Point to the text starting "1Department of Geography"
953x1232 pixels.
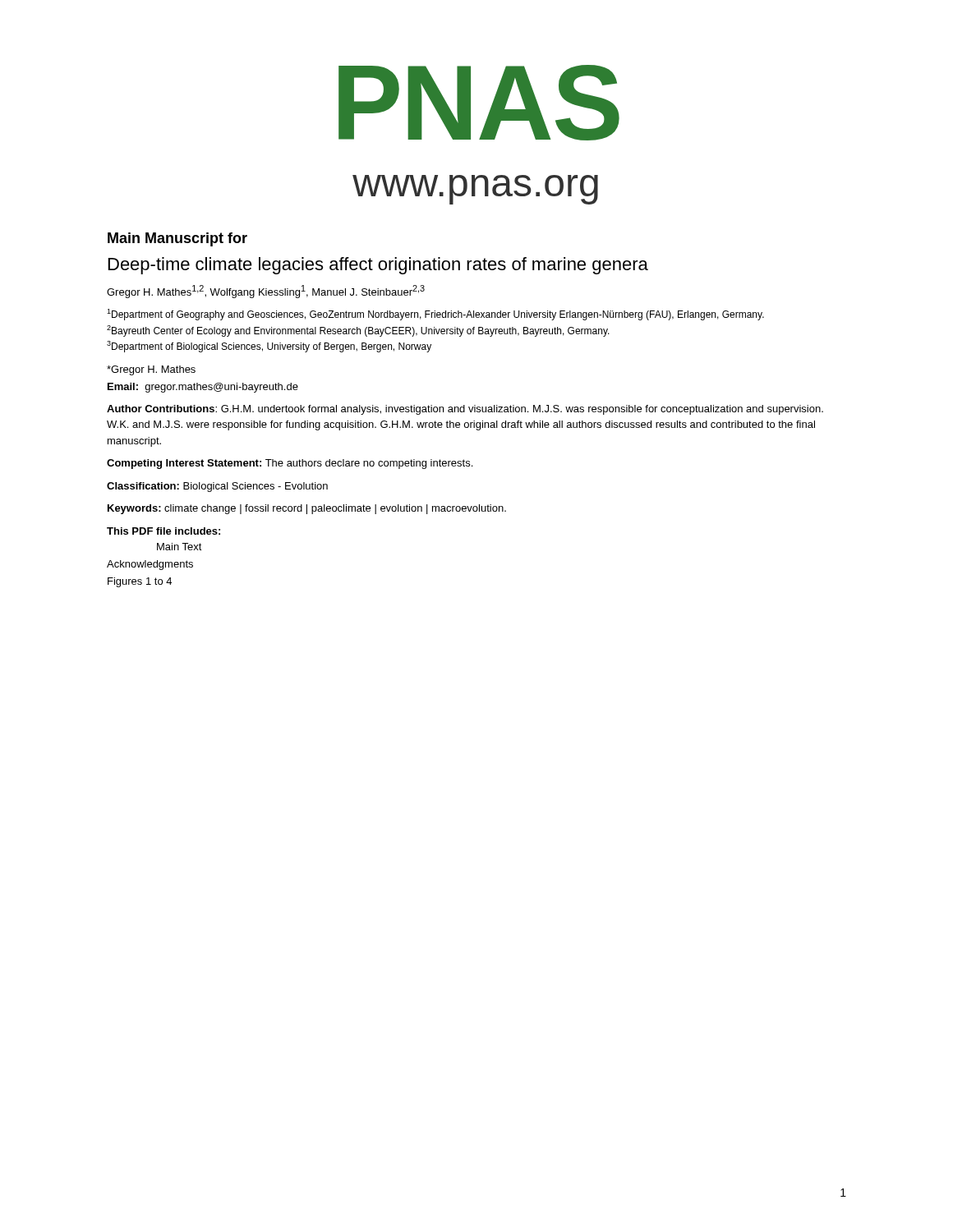click(x=436, y=330)
